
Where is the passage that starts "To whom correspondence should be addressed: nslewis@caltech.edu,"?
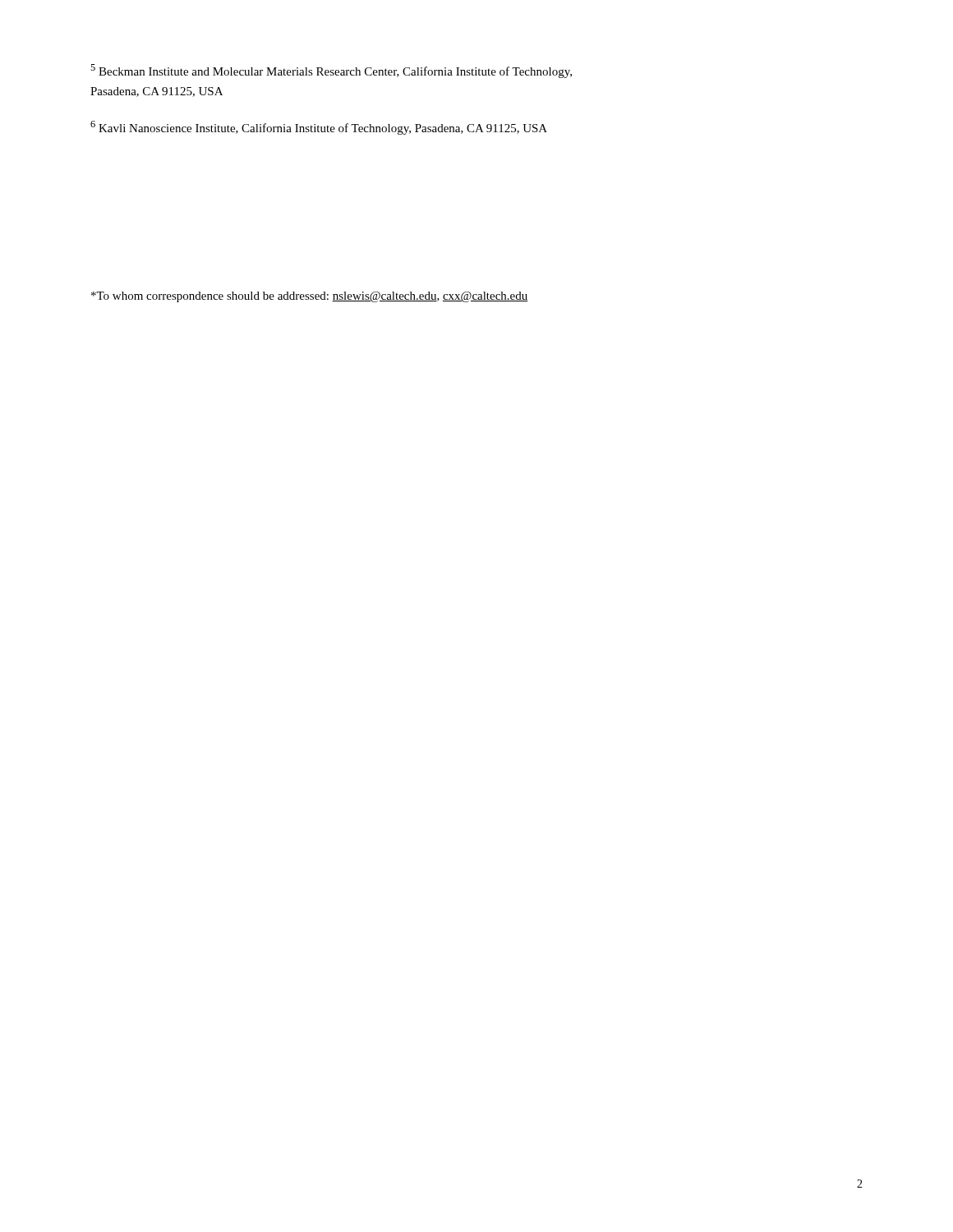click(476, 296)
